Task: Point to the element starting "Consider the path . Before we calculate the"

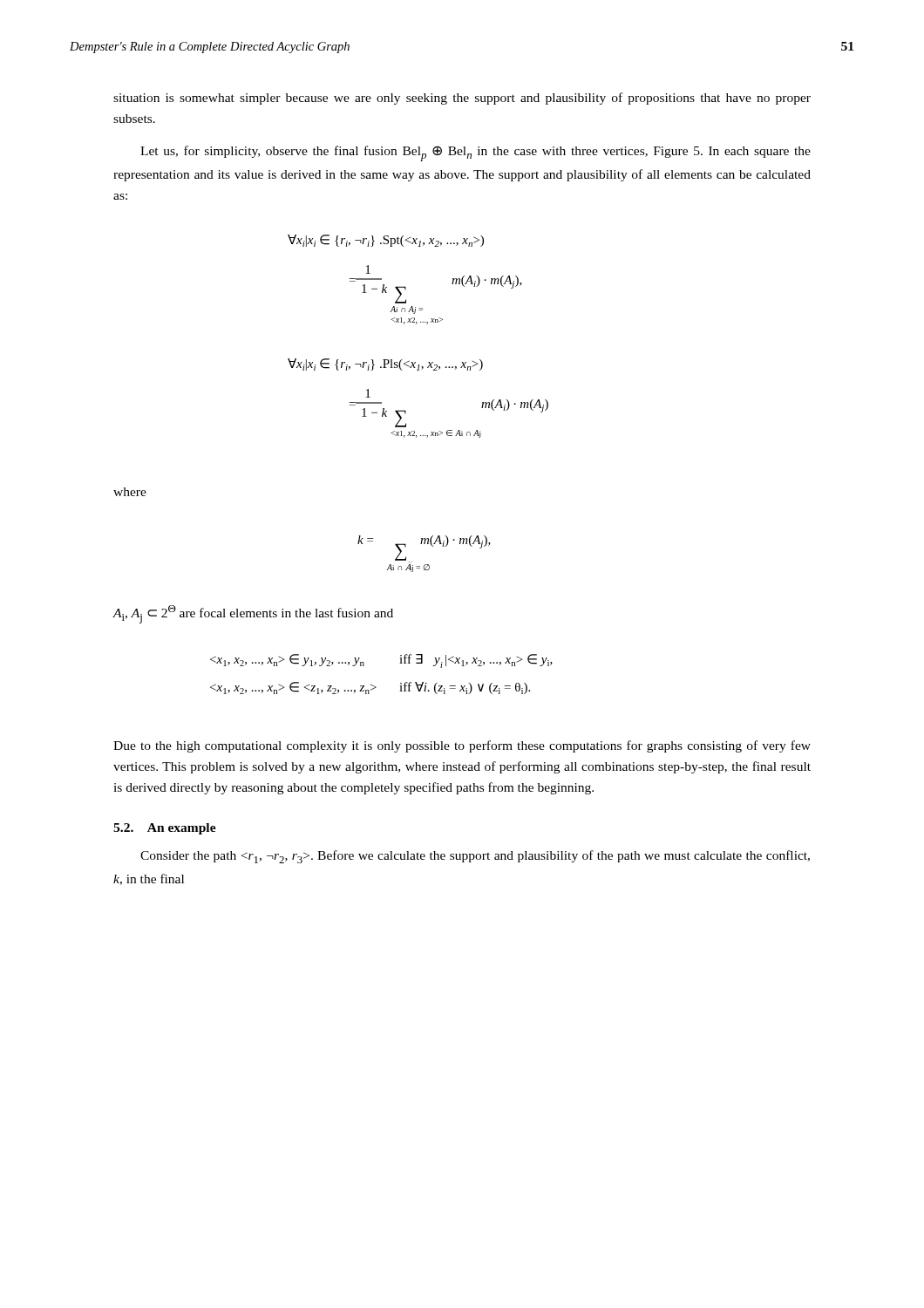Action: [462, 867]
